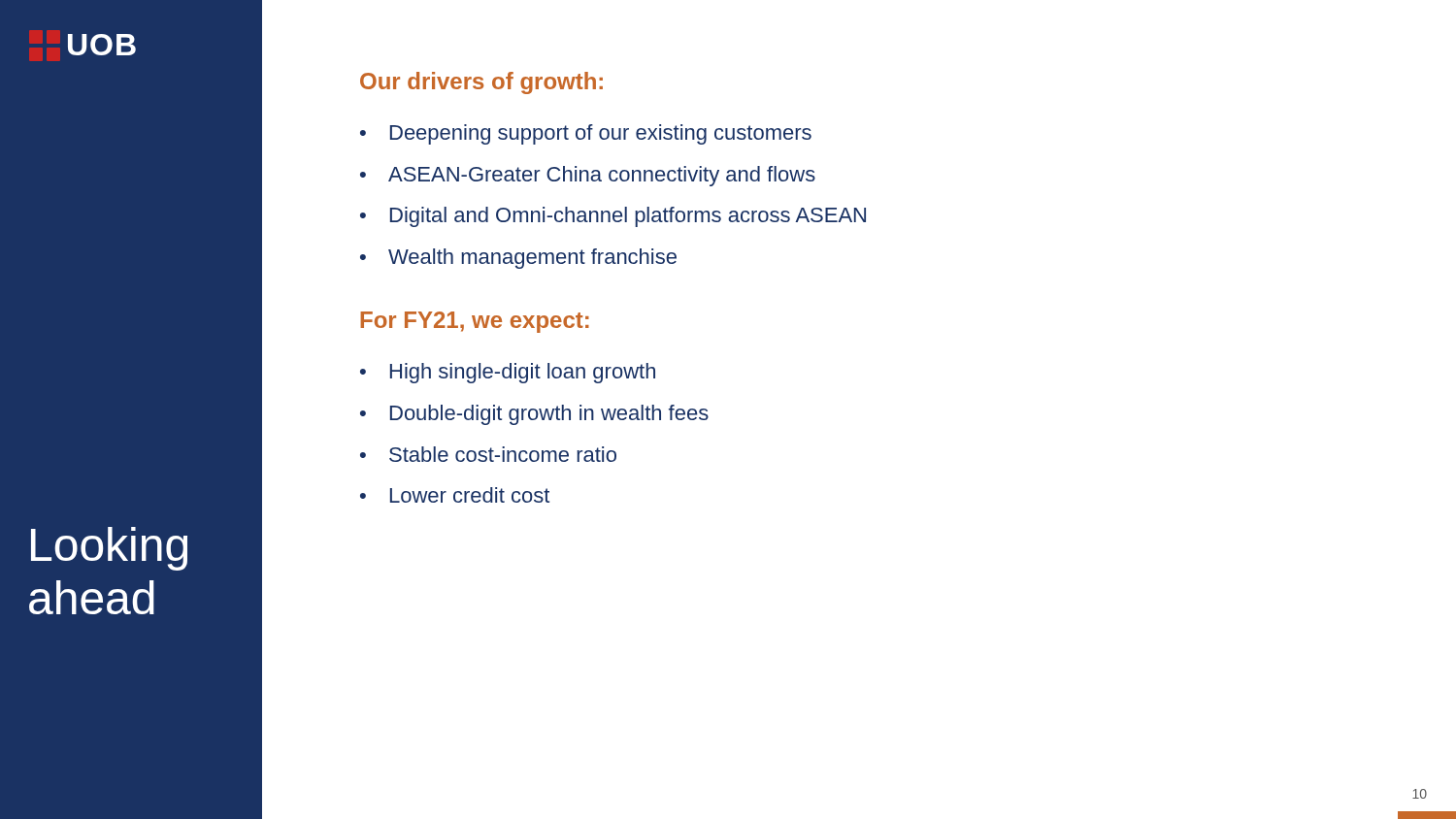This screenshot has width=1456, height=819.
Task: Click on the passage starting "•High single-digit loan growth"
Action: pos(508,372)
